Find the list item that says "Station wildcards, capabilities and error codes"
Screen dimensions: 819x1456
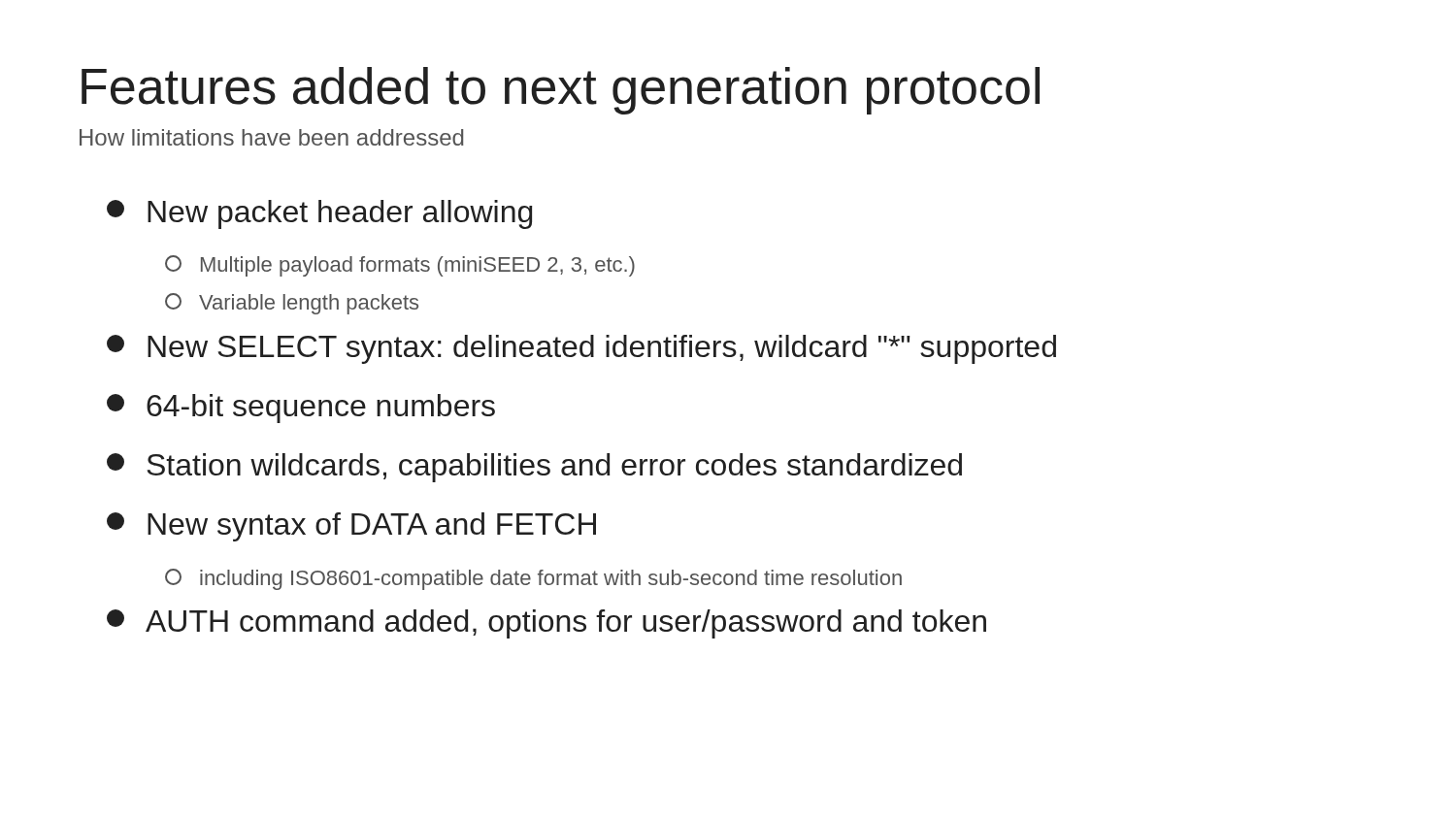[743, 466]
